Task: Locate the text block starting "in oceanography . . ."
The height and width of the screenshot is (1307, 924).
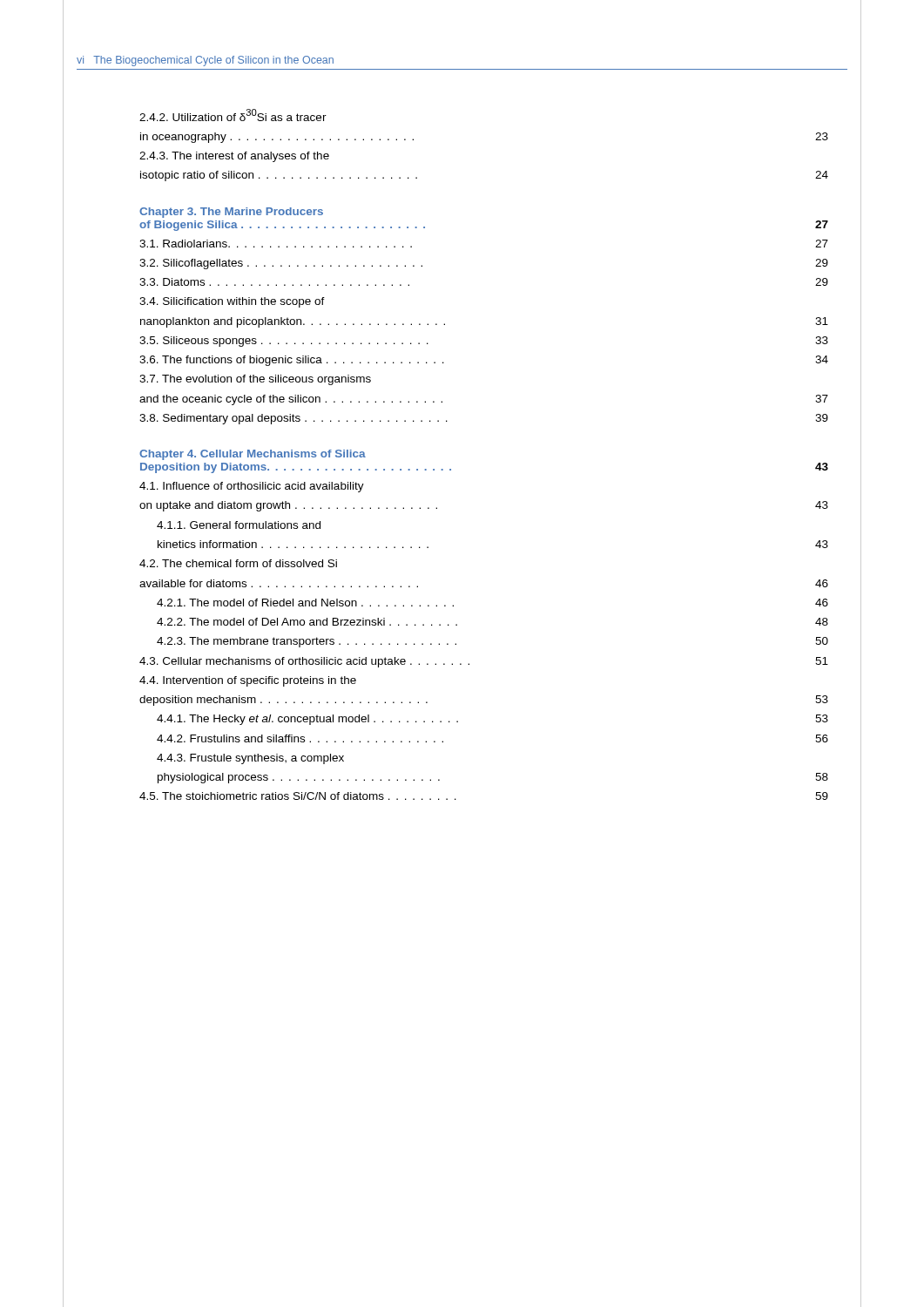Action: pyautogui.click(x=186, y=139)
